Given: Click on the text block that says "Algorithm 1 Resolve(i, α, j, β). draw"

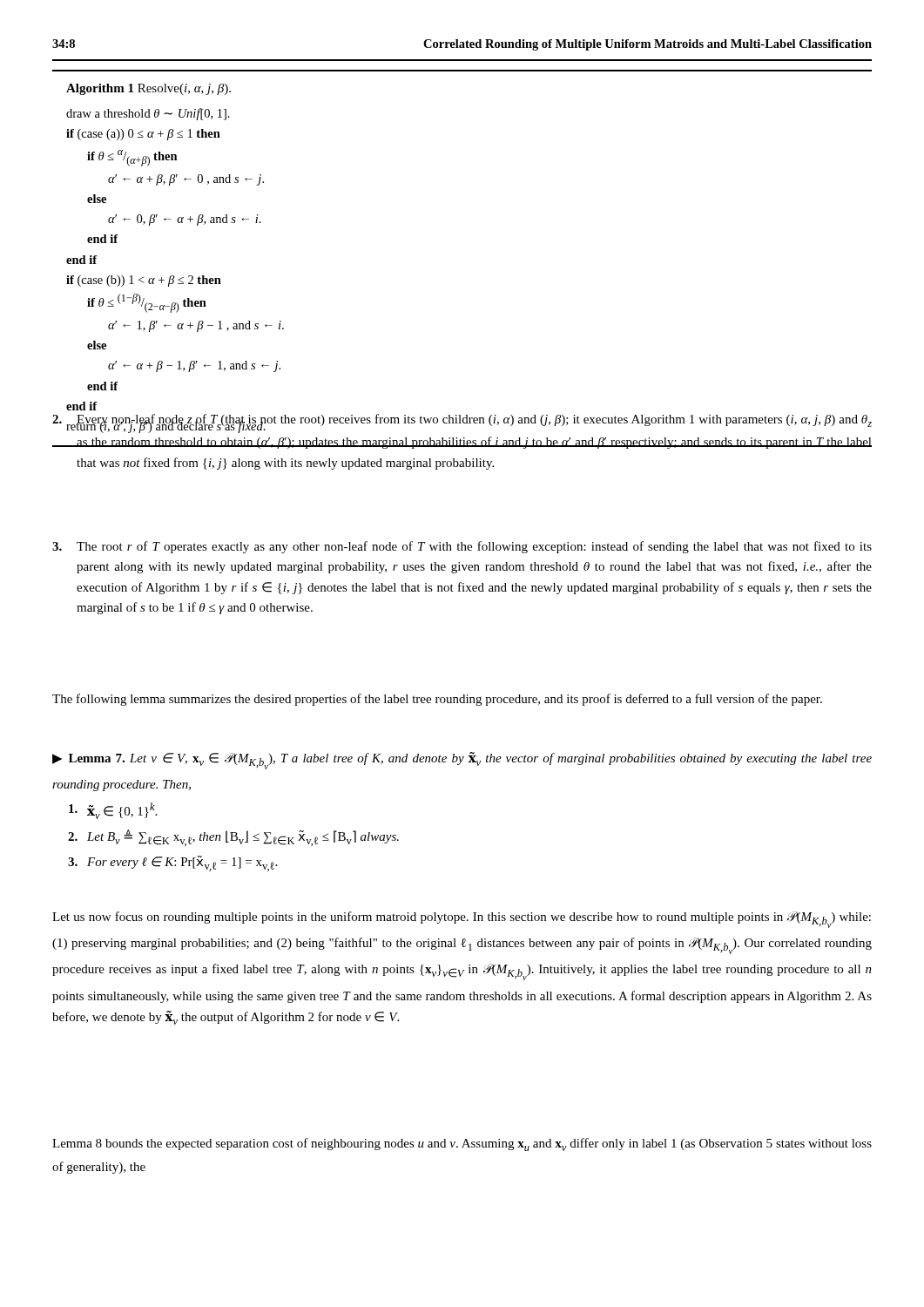Looking at the screenshot, I should [148, 89].
